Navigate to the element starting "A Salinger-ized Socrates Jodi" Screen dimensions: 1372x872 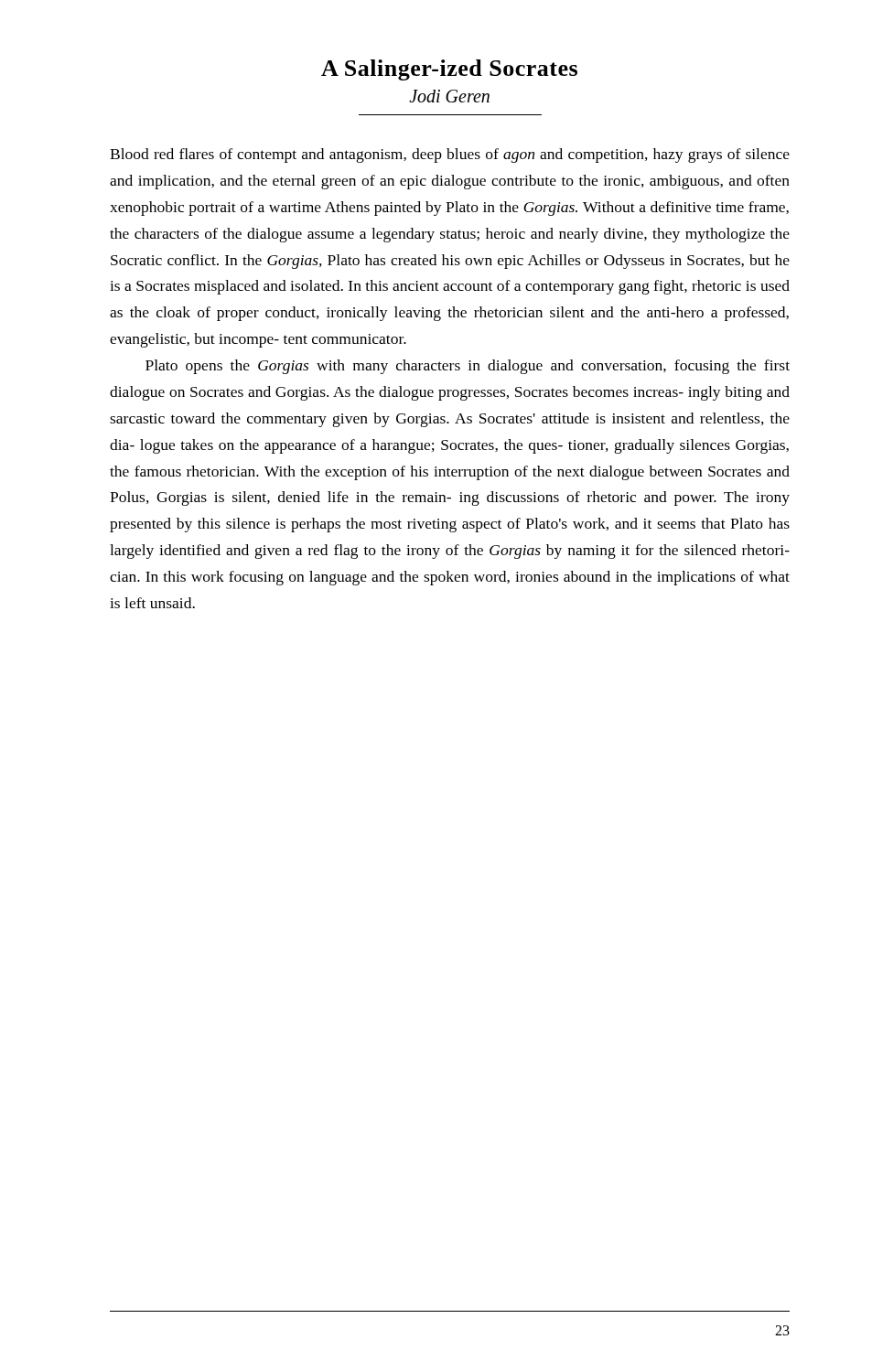pos(450,85)
